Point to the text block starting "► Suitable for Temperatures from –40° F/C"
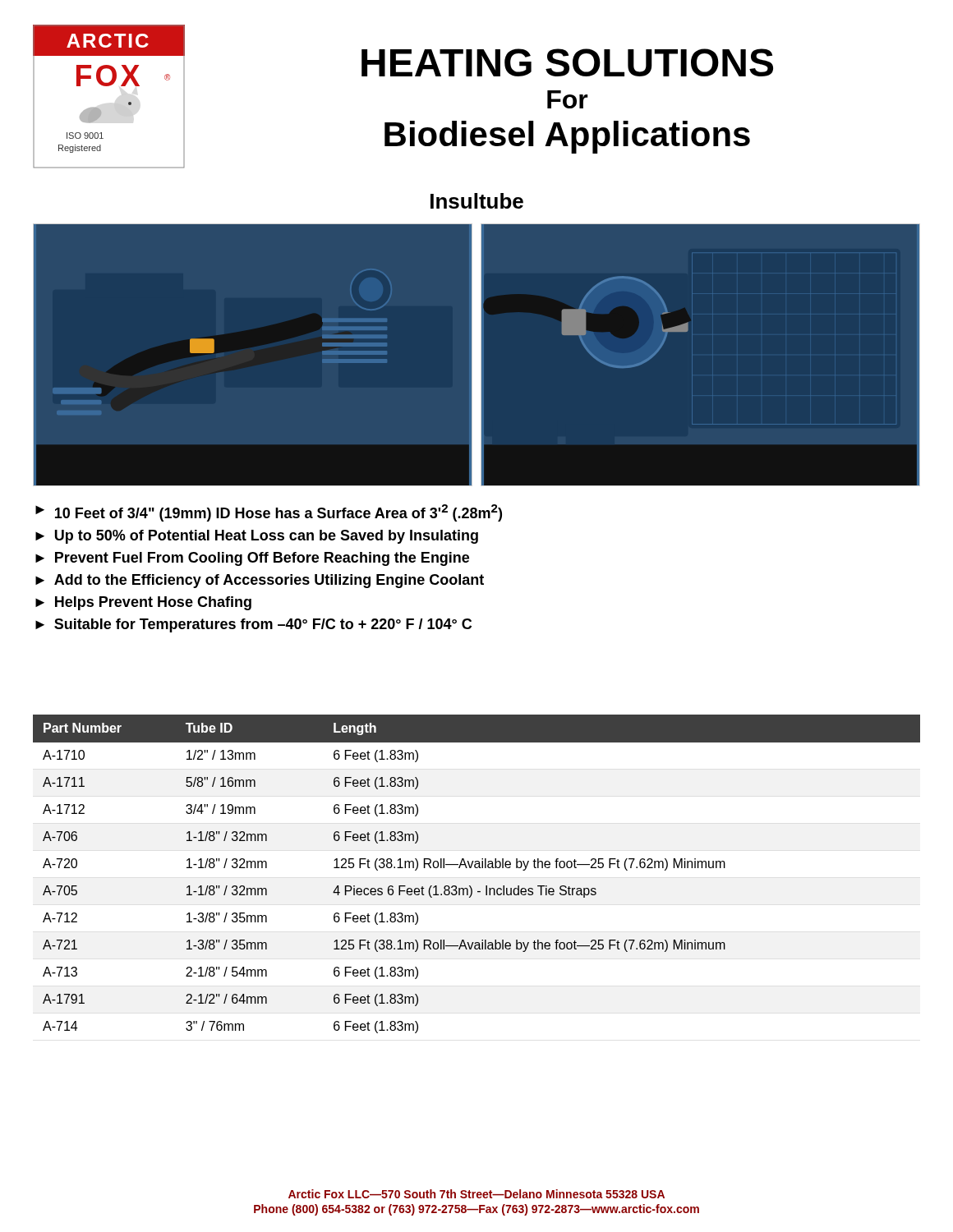The image size is (953, 1232). click(x=253, y=625)
